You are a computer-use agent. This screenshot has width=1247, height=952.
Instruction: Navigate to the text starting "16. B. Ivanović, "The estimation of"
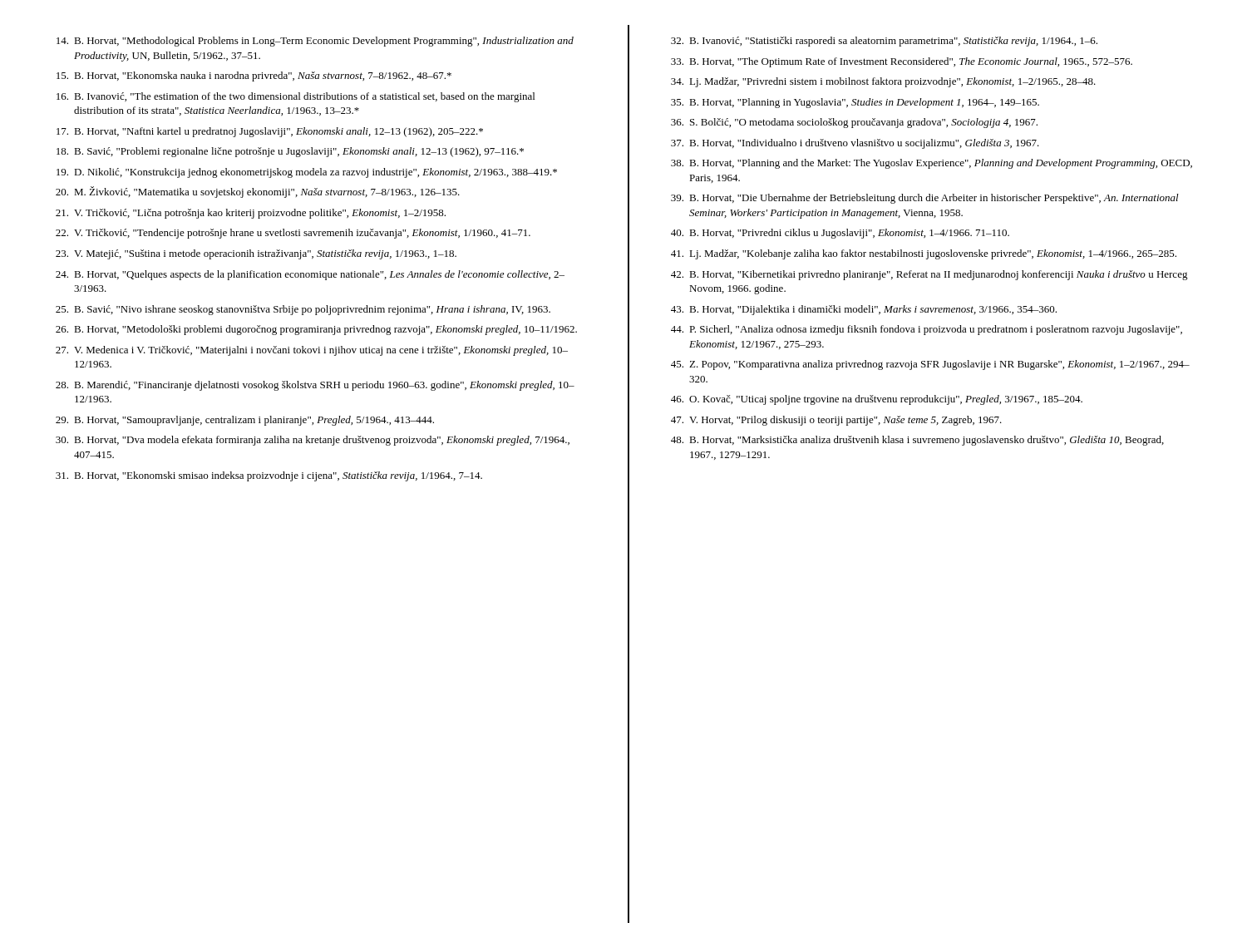click(x=312, y=103)
